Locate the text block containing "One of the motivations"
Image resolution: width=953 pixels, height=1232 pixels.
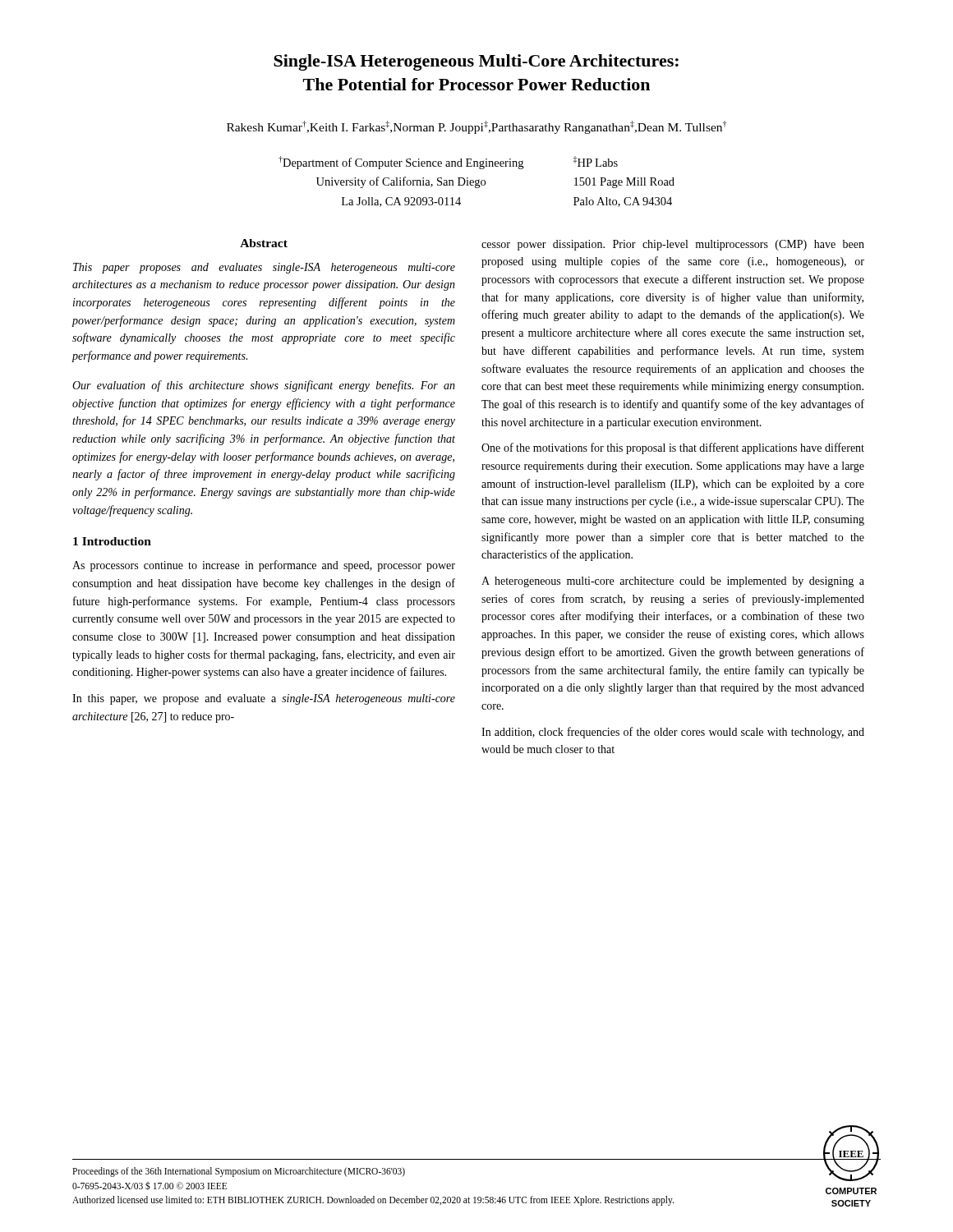tap(673, 502)
